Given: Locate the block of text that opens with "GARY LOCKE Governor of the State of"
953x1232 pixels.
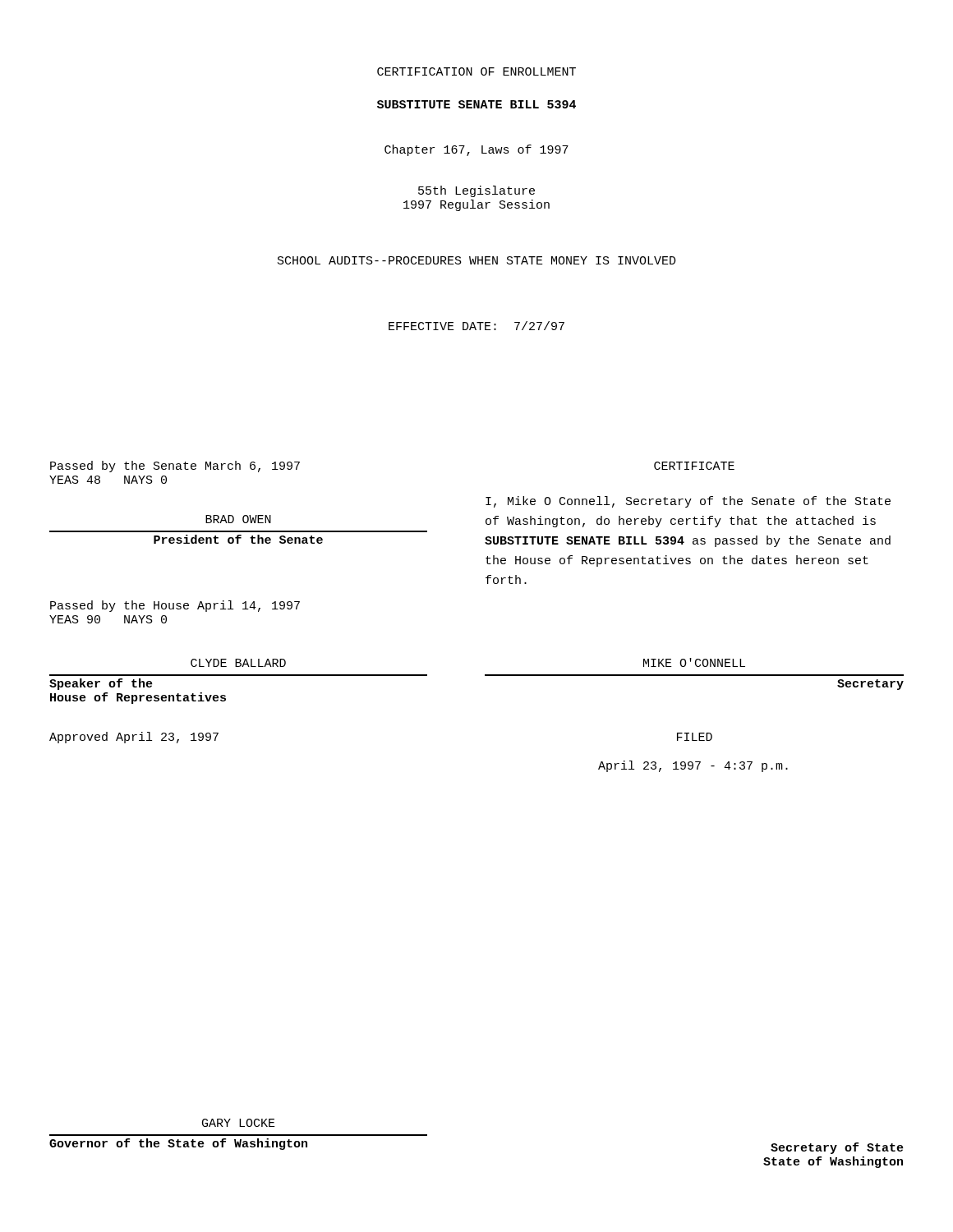Looking at the screenshot, I should [x=238, y=1134].
